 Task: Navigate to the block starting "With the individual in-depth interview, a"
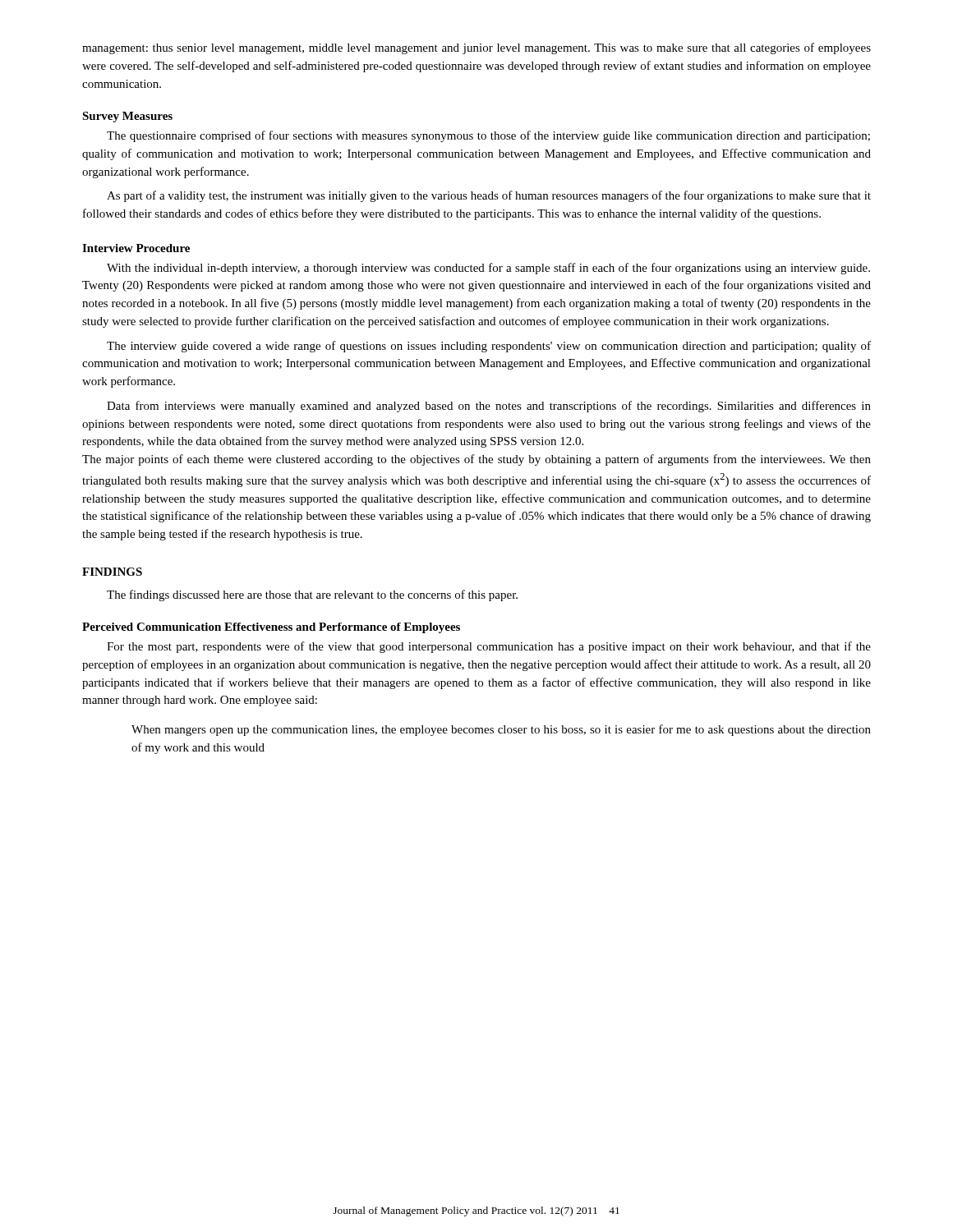tap(476, 295)
